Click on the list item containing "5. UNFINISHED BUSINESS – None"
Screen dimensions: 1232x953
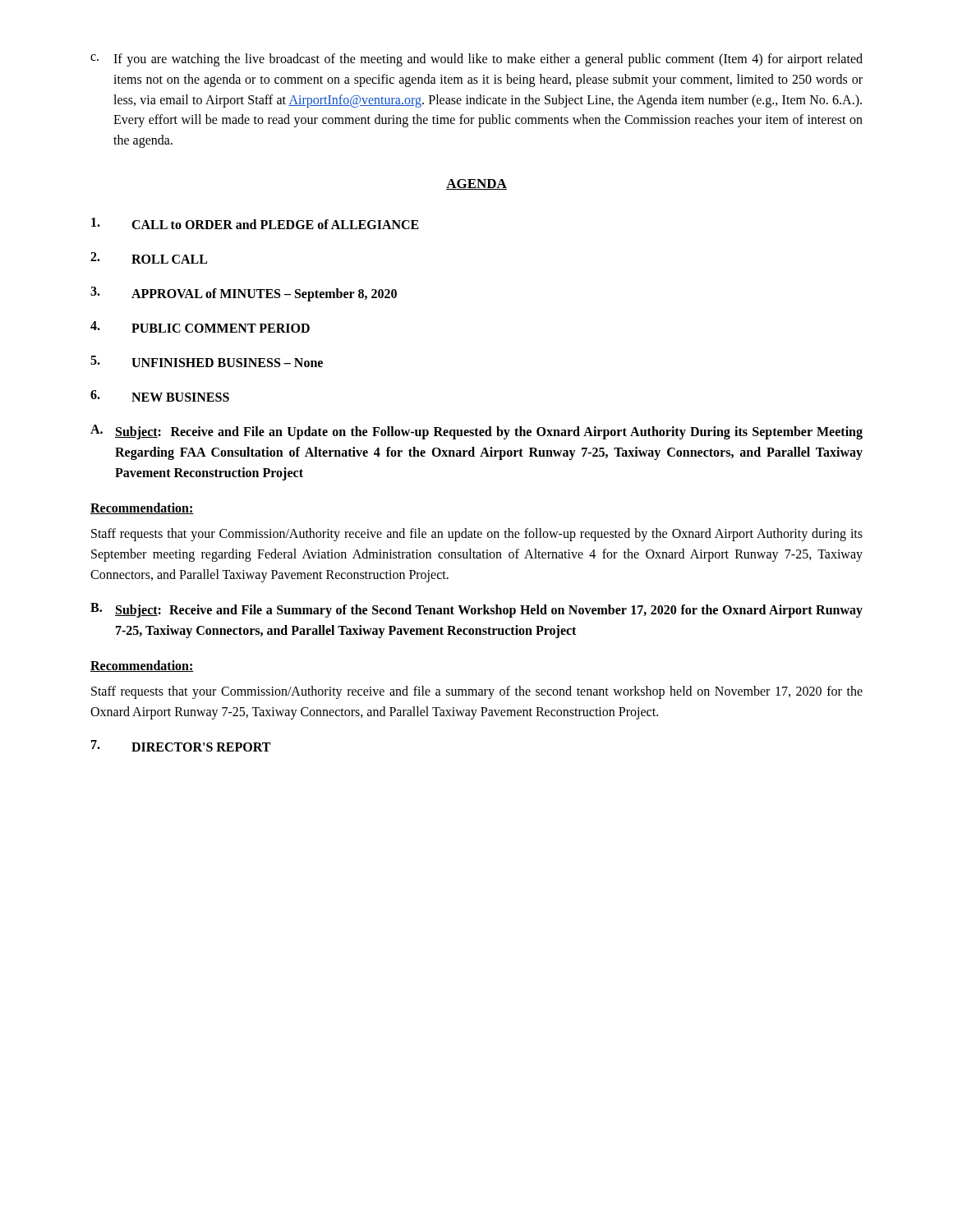click(x=207, y=361)
